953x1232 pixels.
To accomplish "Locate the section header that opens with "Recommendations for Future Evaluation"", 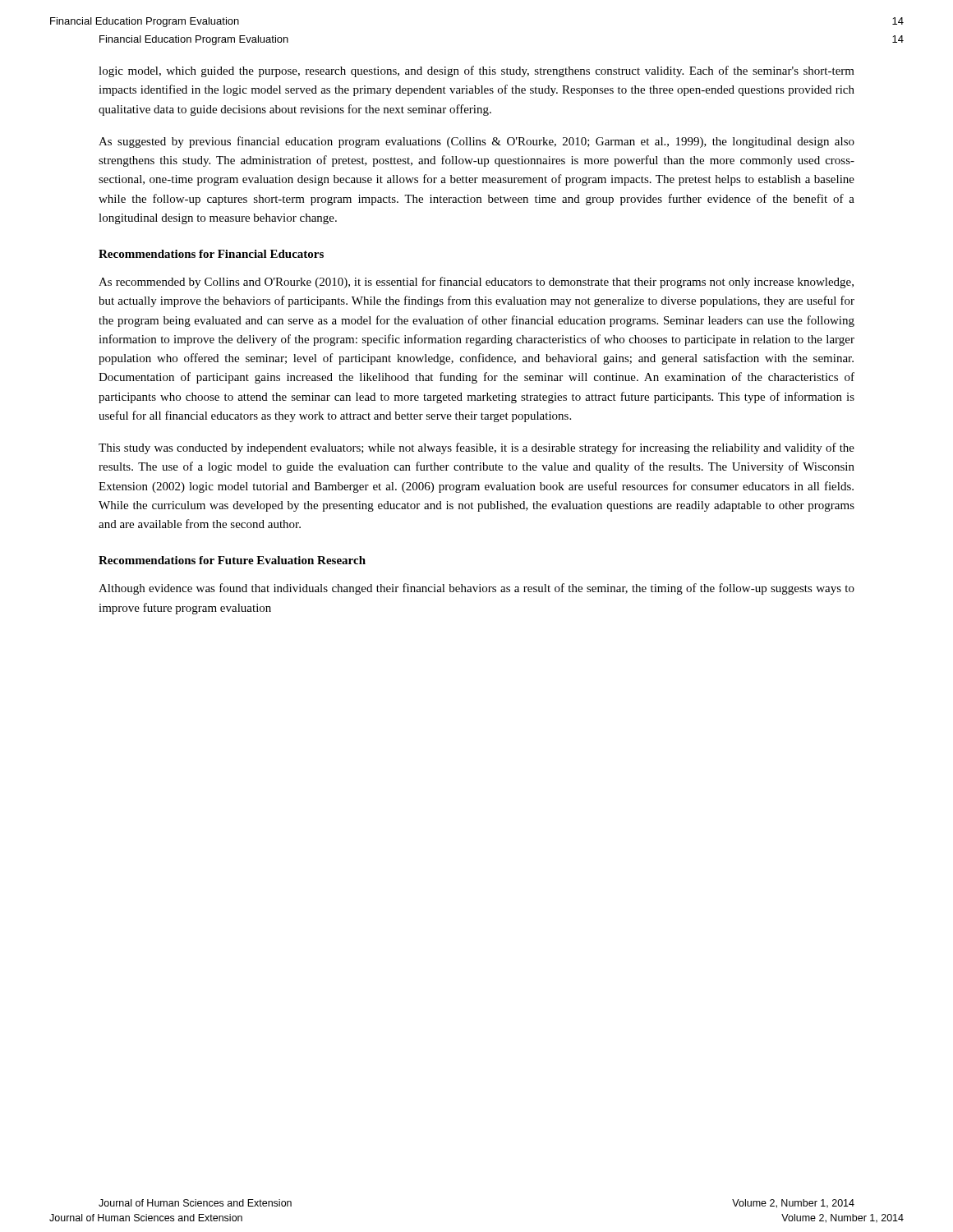I will (x=232, y=560).
